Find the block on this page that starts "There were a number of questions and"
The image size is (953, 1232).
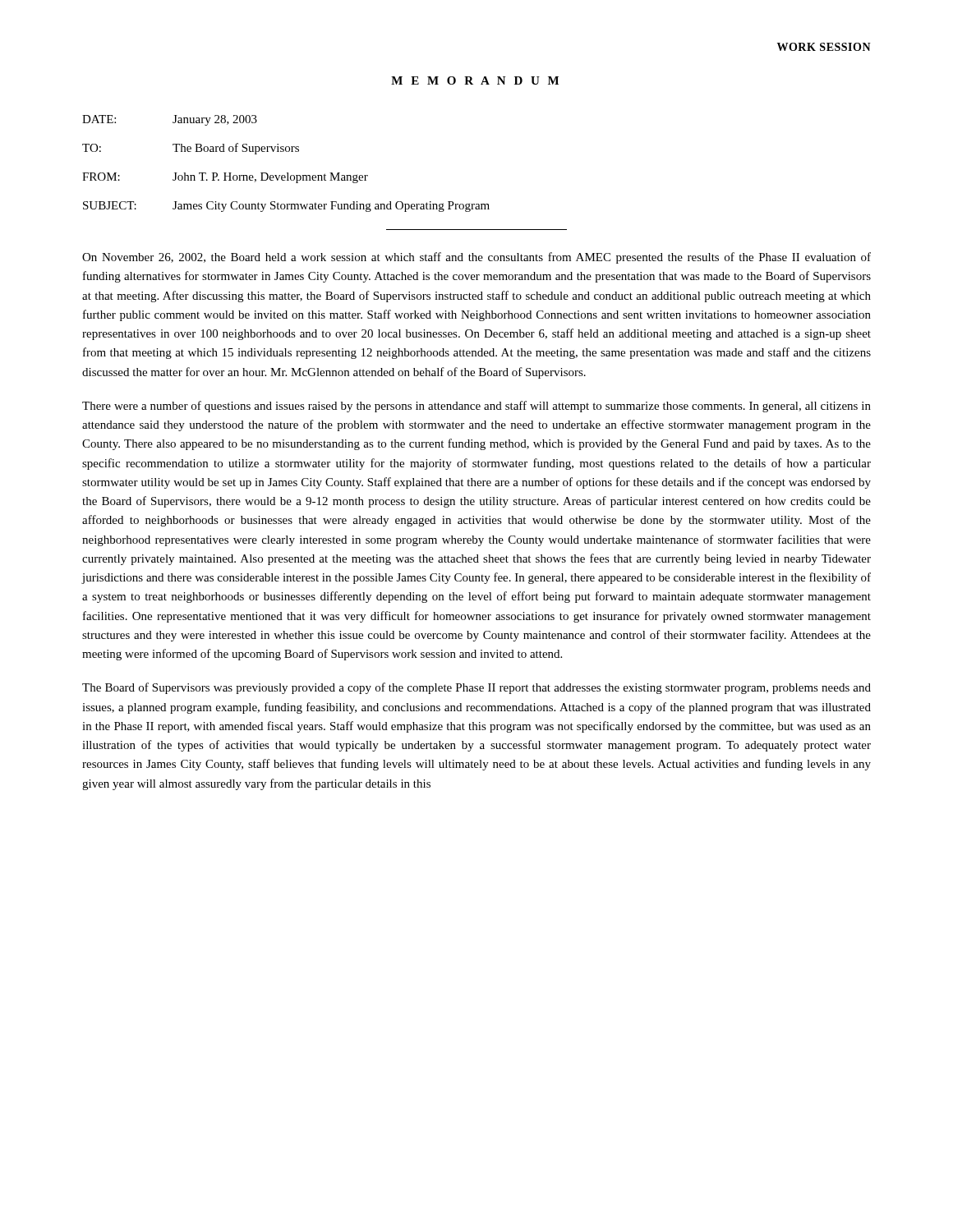point(476,530)
